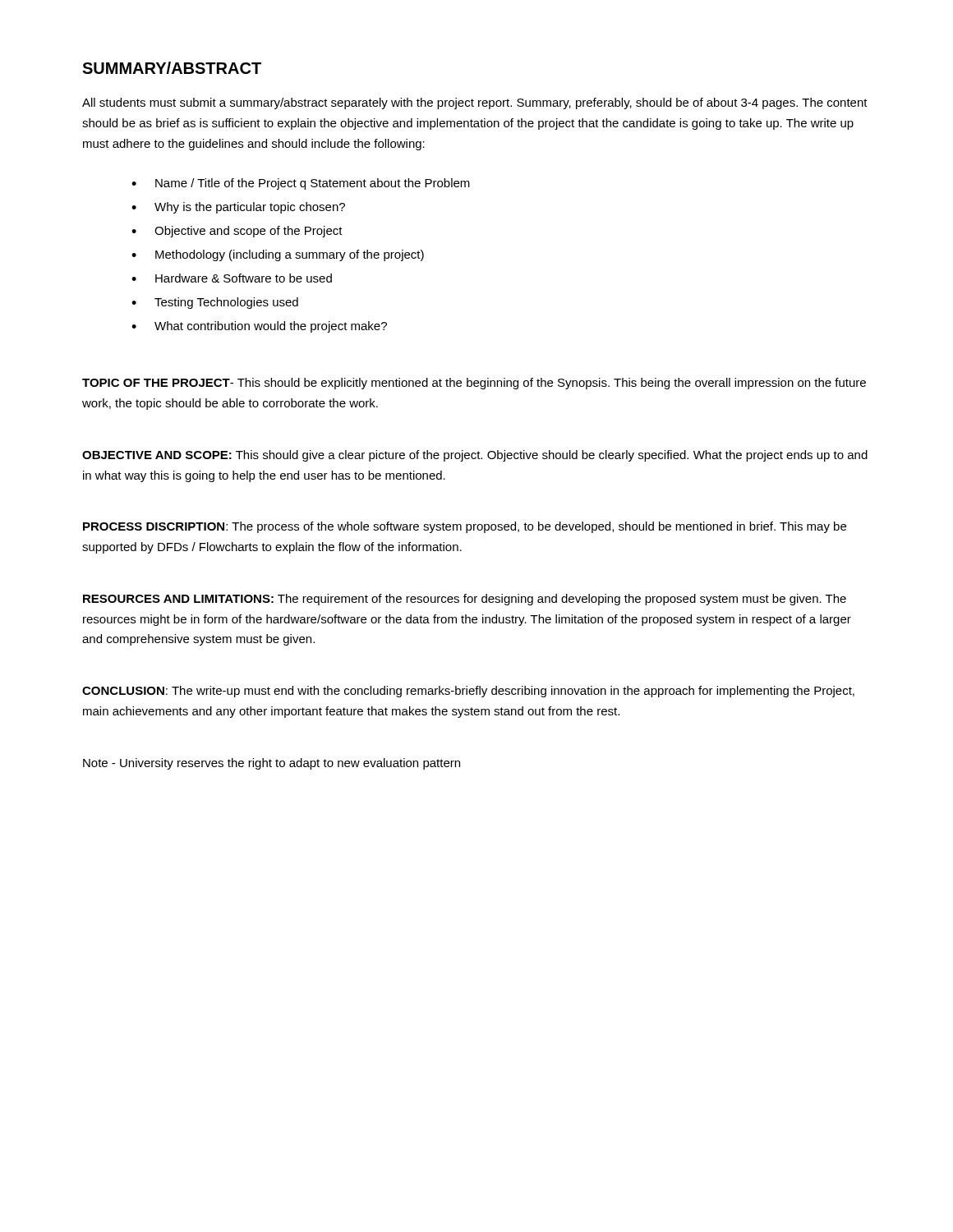
Task: Select the passage starting "•Methodology (including a summary of"
Action: 278,255
